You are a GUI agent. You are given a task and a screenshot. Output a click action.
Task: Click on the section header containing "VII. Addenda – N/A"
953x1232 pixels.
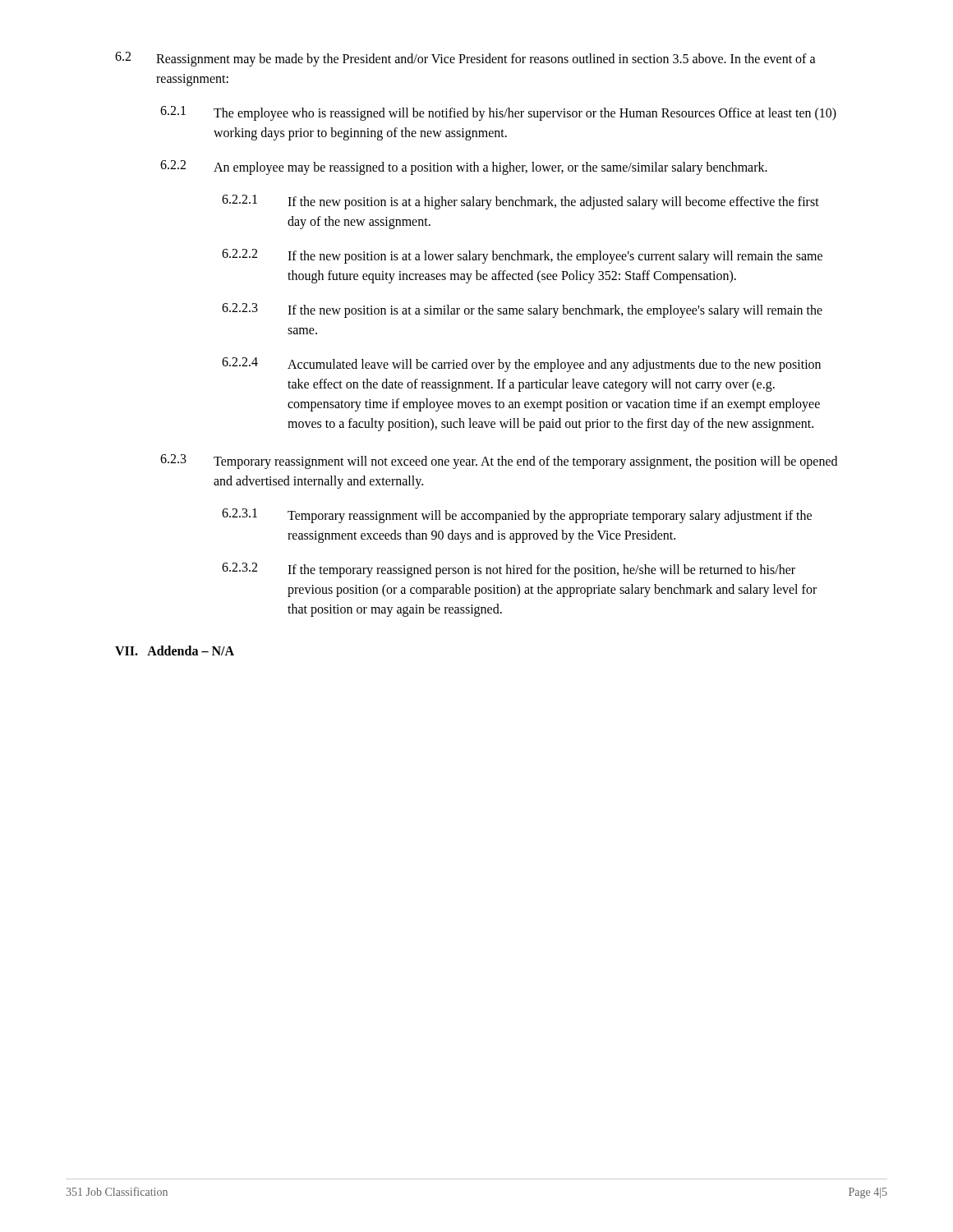175,651
